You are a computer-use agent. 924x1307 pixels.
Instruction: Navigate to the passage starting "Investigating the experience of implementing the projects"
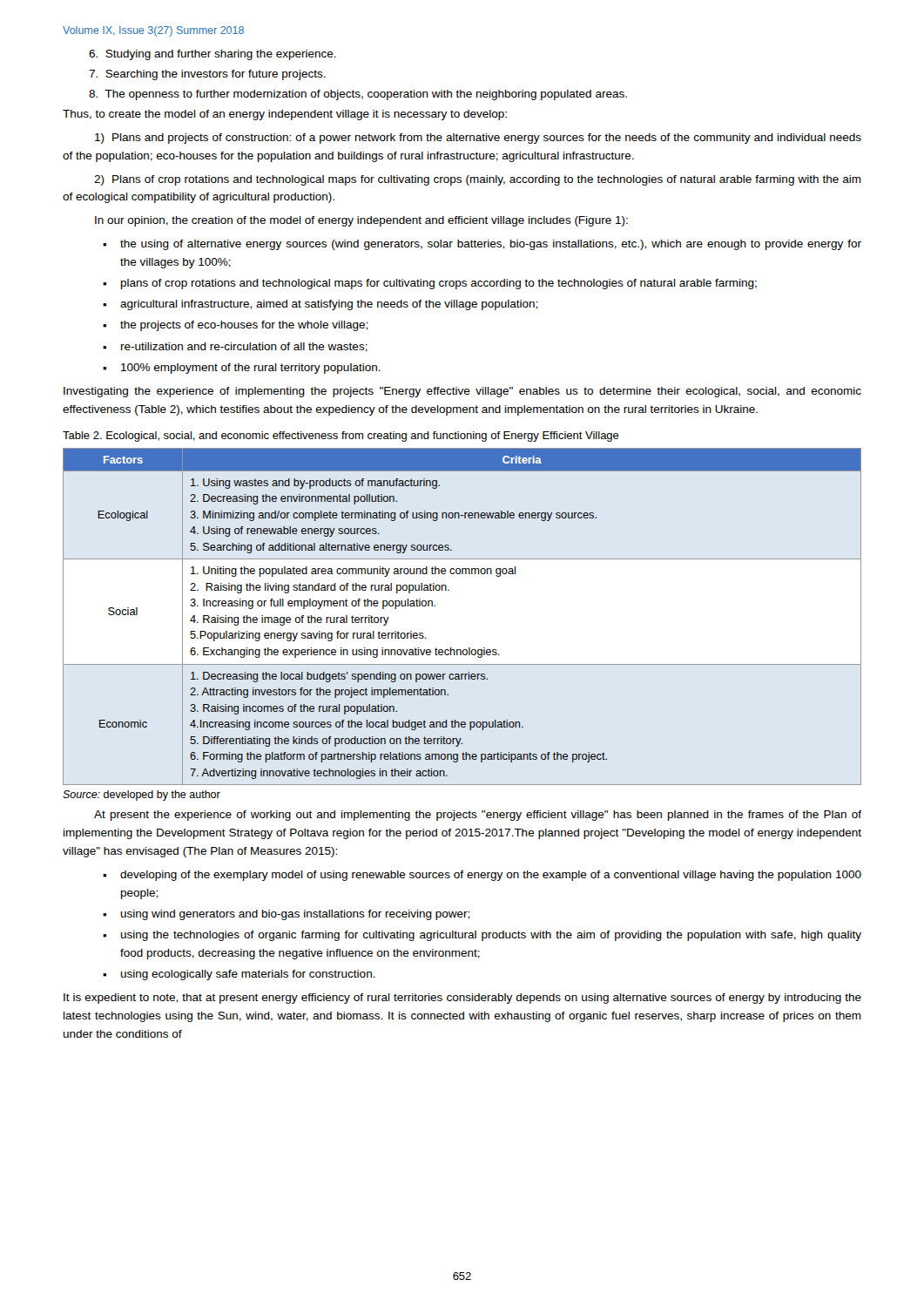(462, 400)
